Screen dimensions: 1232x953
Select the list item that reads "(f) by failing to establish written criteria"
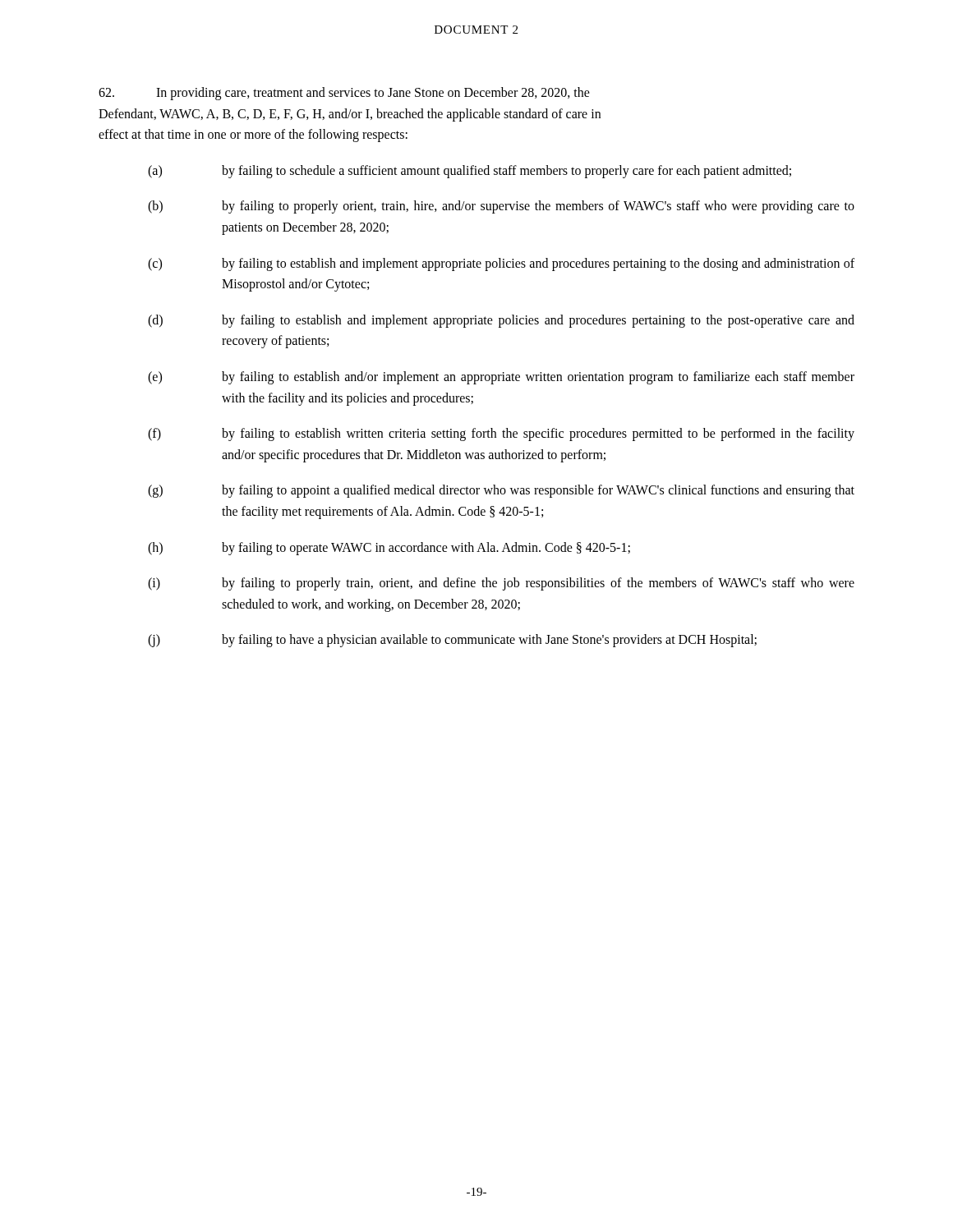coord(476,444)
